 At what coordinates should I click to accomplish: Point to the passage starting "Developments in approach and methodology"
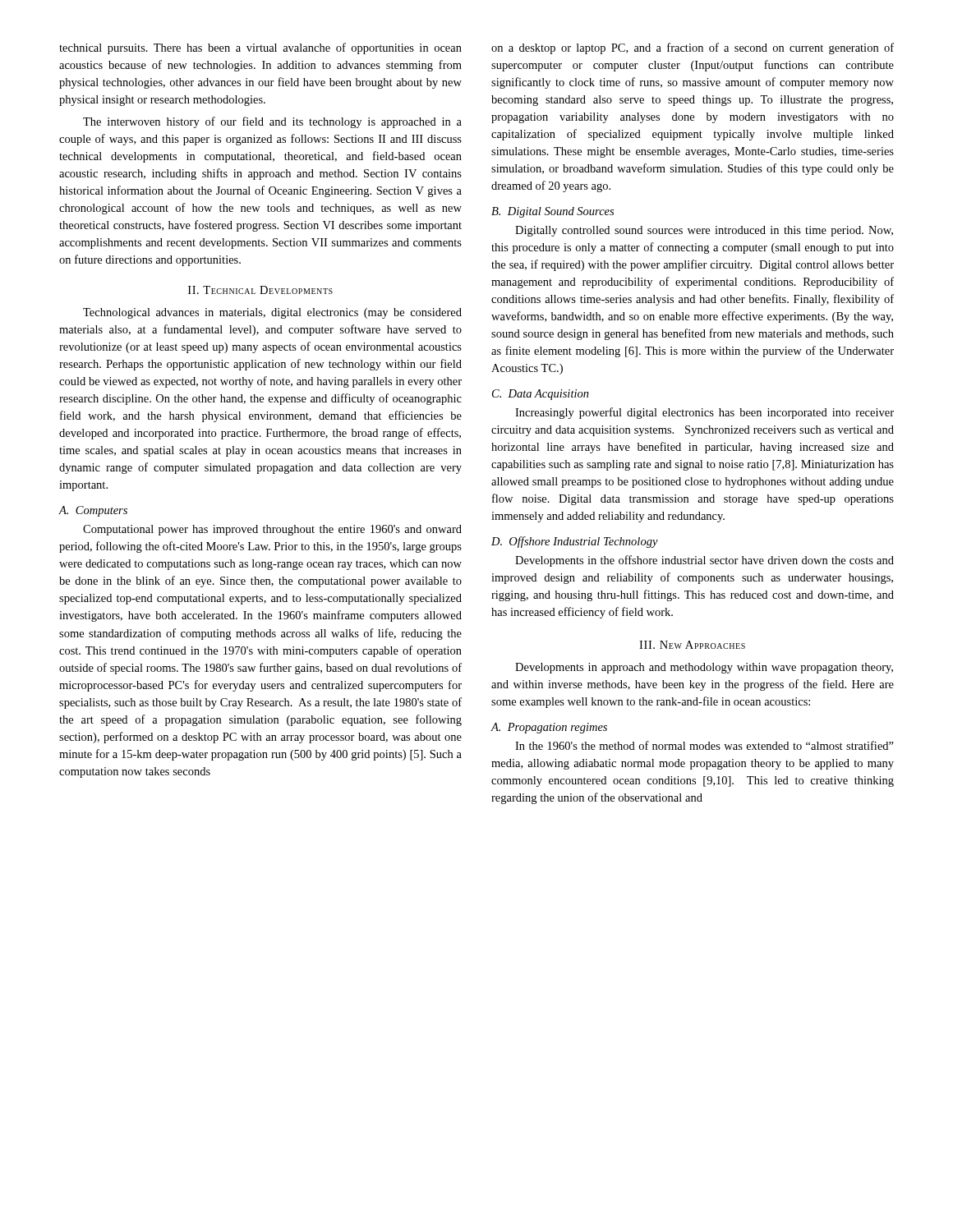pyautogui.click(x=693, y=684)
